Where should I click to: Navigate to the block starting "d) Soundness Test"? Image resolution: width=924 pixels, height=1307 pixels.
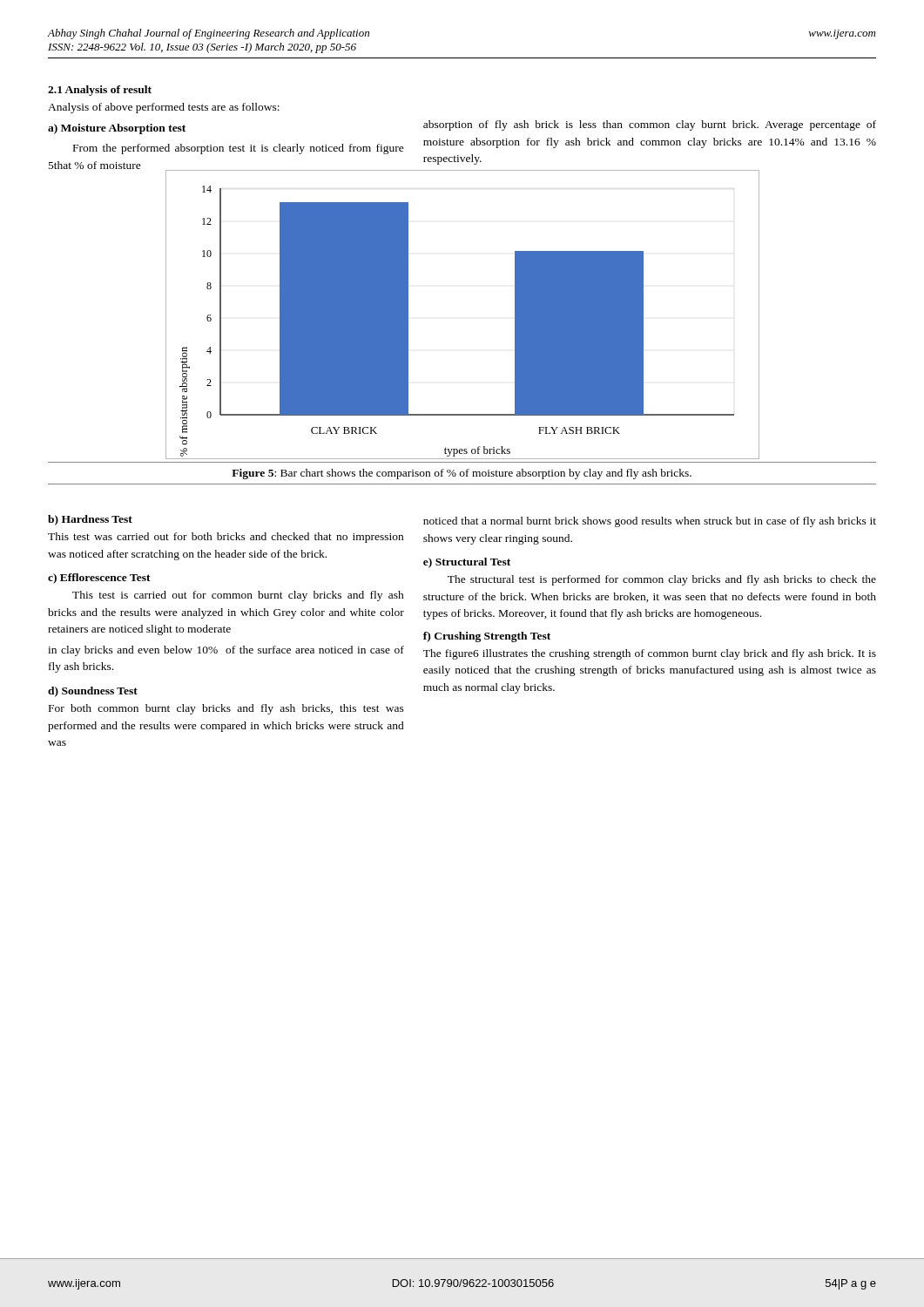[93, 690]
